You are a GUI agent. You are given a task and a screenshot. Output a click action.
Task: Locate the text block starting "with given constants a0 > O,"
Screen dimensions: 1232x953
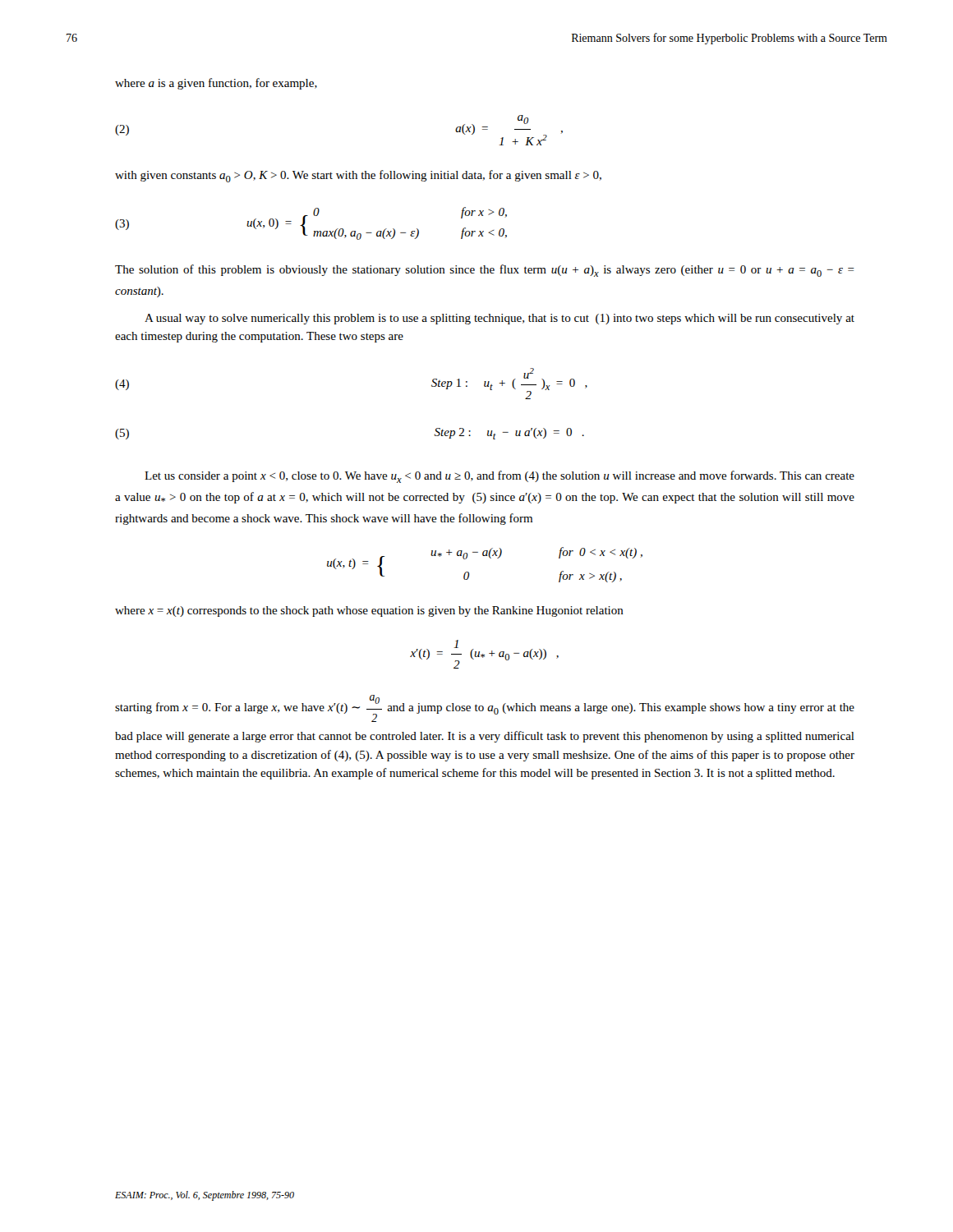[x=358, y=176]
